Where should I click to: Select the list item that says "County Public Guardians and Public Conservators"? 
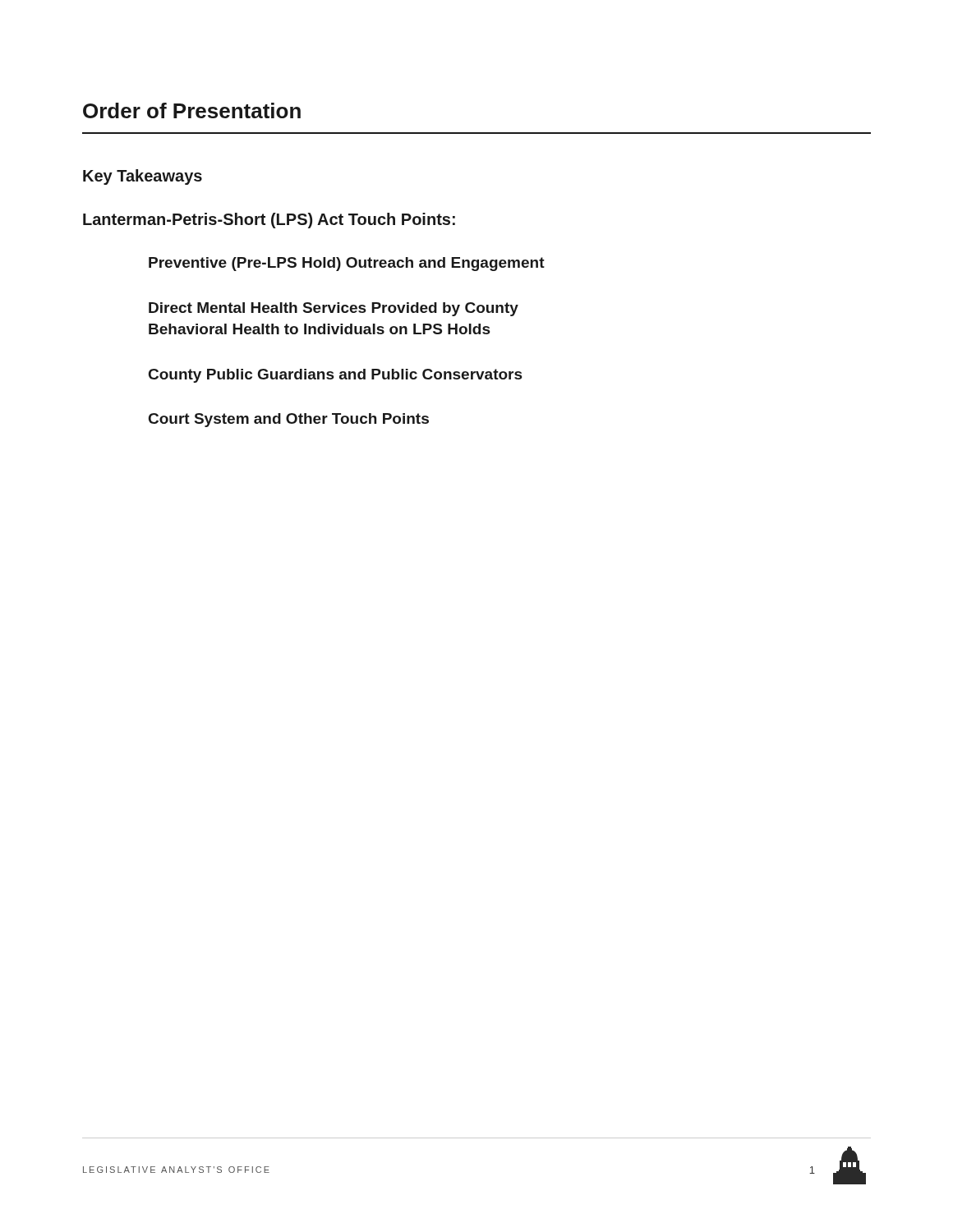(x=509, y=375)
